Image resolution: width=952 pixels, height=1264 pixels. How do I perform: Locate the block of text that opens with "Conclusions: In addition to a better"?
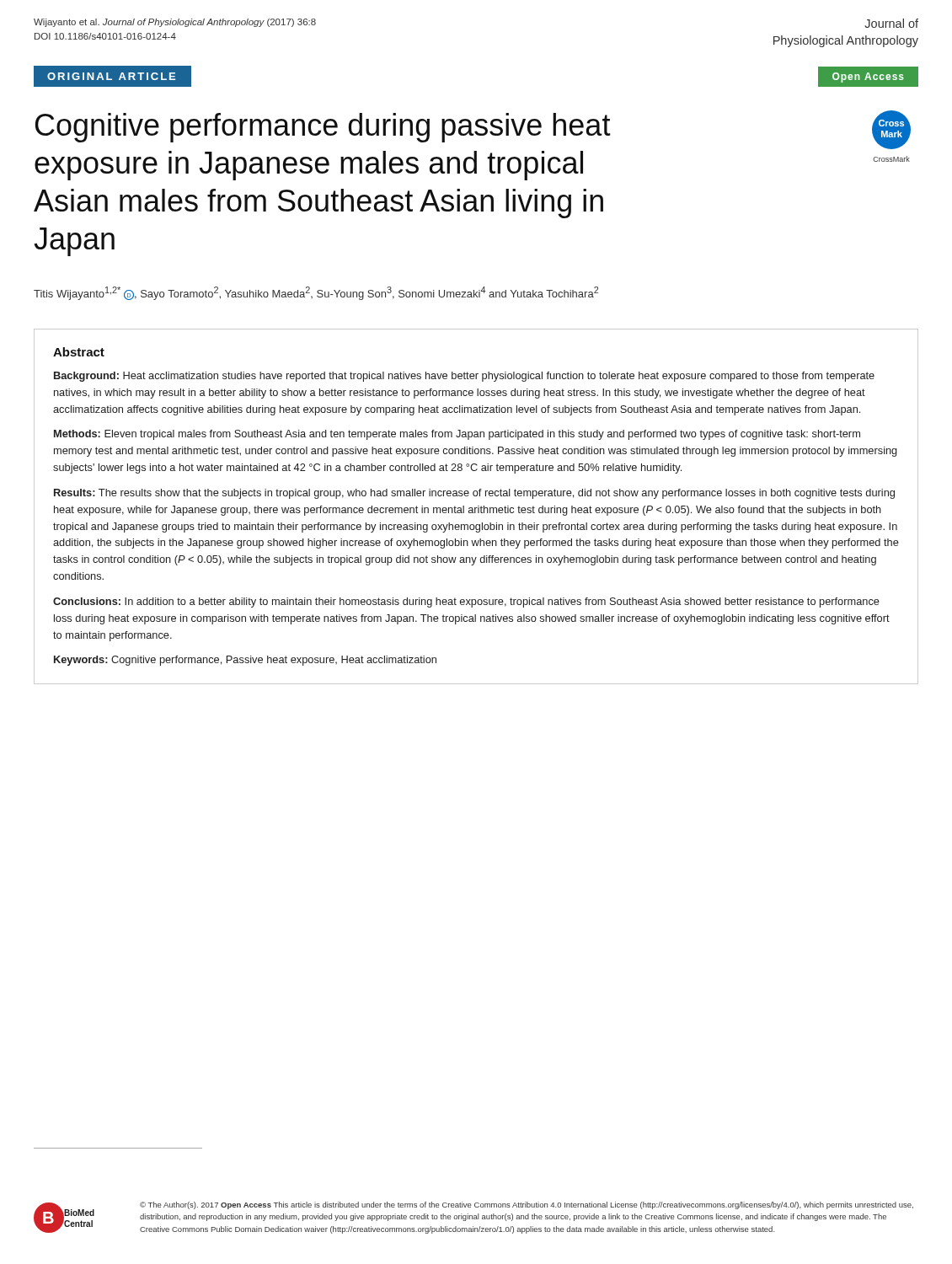tap(471, 618)
